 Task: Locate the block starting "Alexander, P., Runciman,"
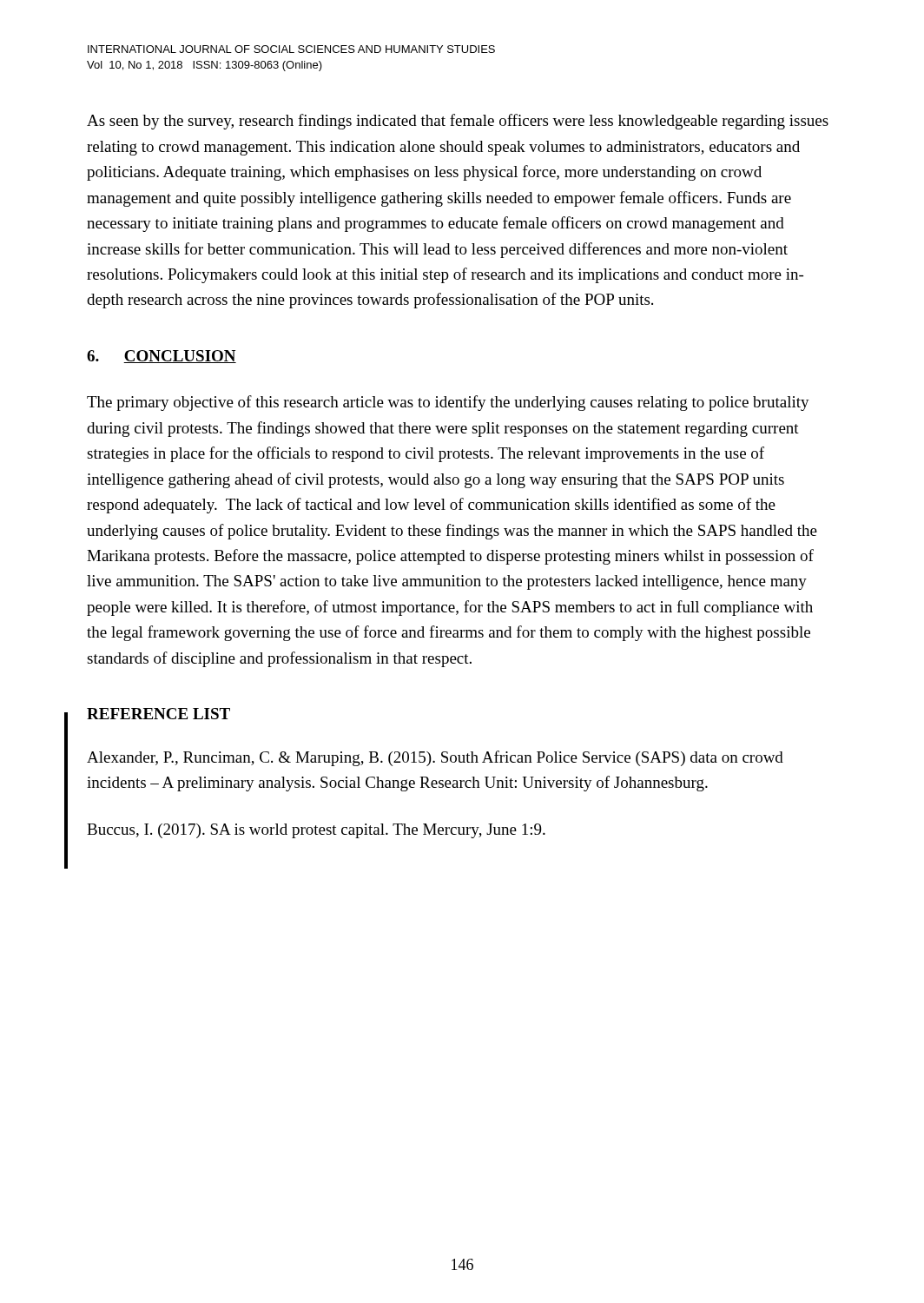[435, 770]
